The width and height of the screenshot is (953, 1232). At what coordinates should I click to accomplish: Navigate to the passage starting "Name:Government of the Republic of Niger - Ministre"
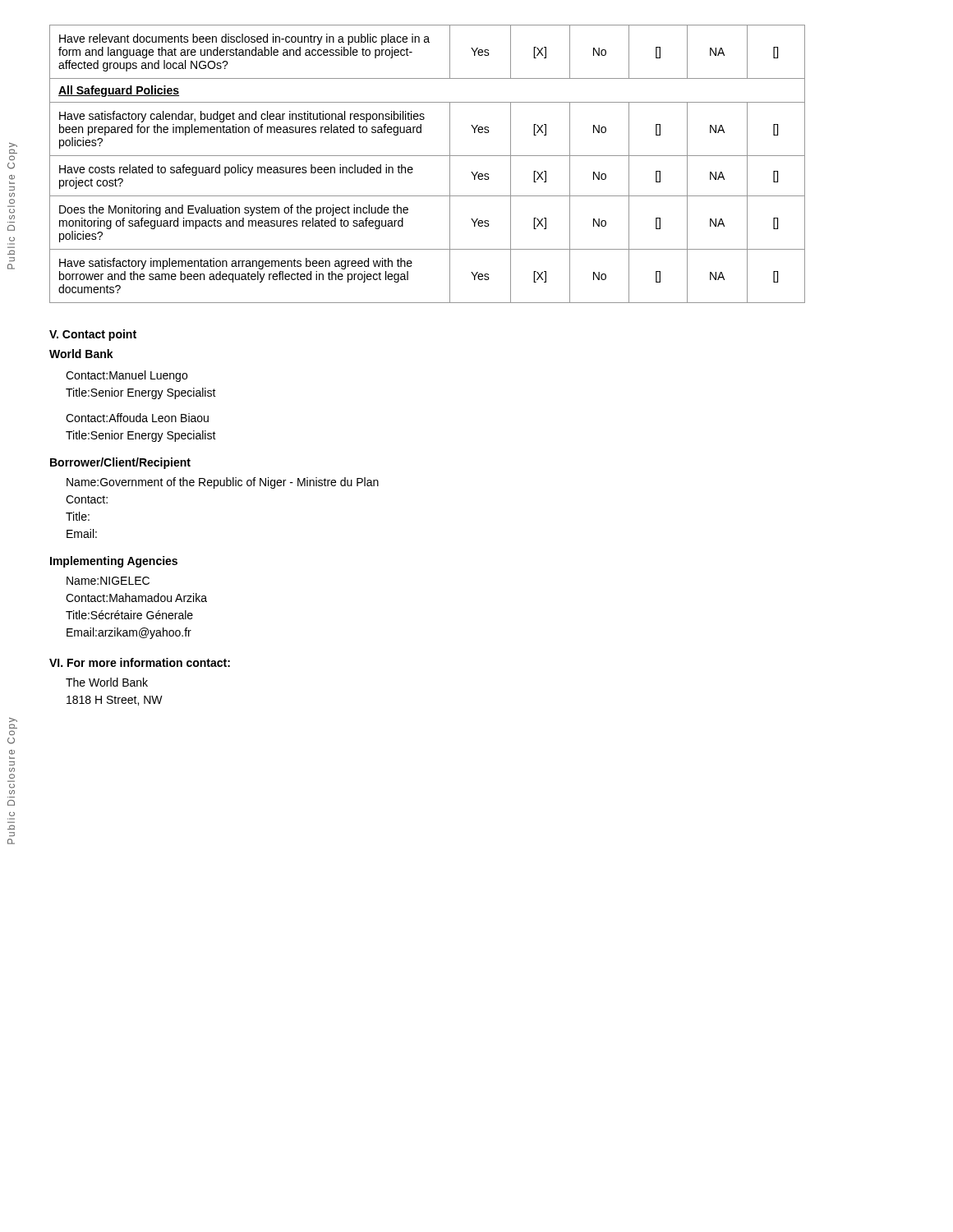pyautogui.click(x=223, y=483)
